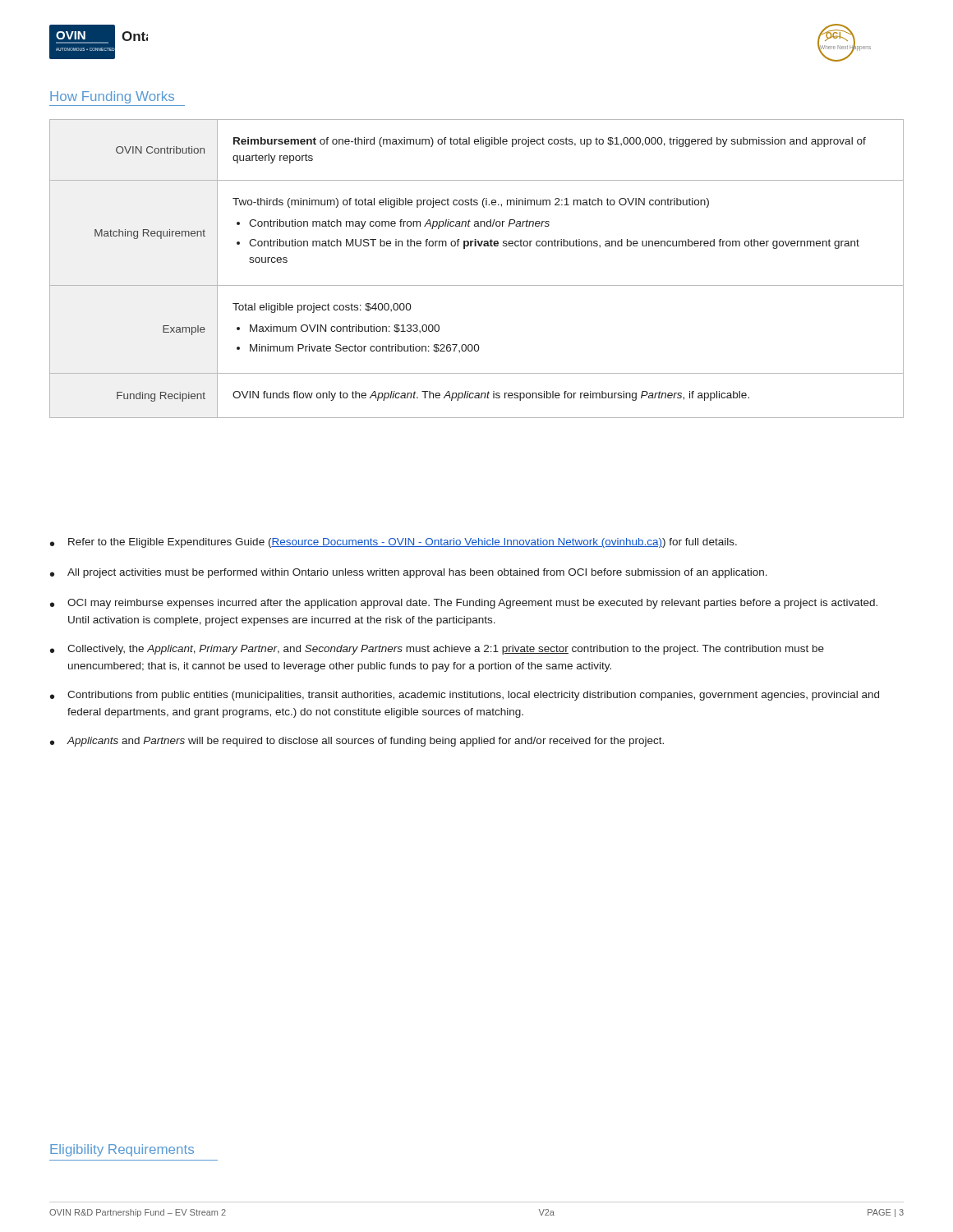Find the table
This screenshot has width=953, height=1232.
[476, 268]
